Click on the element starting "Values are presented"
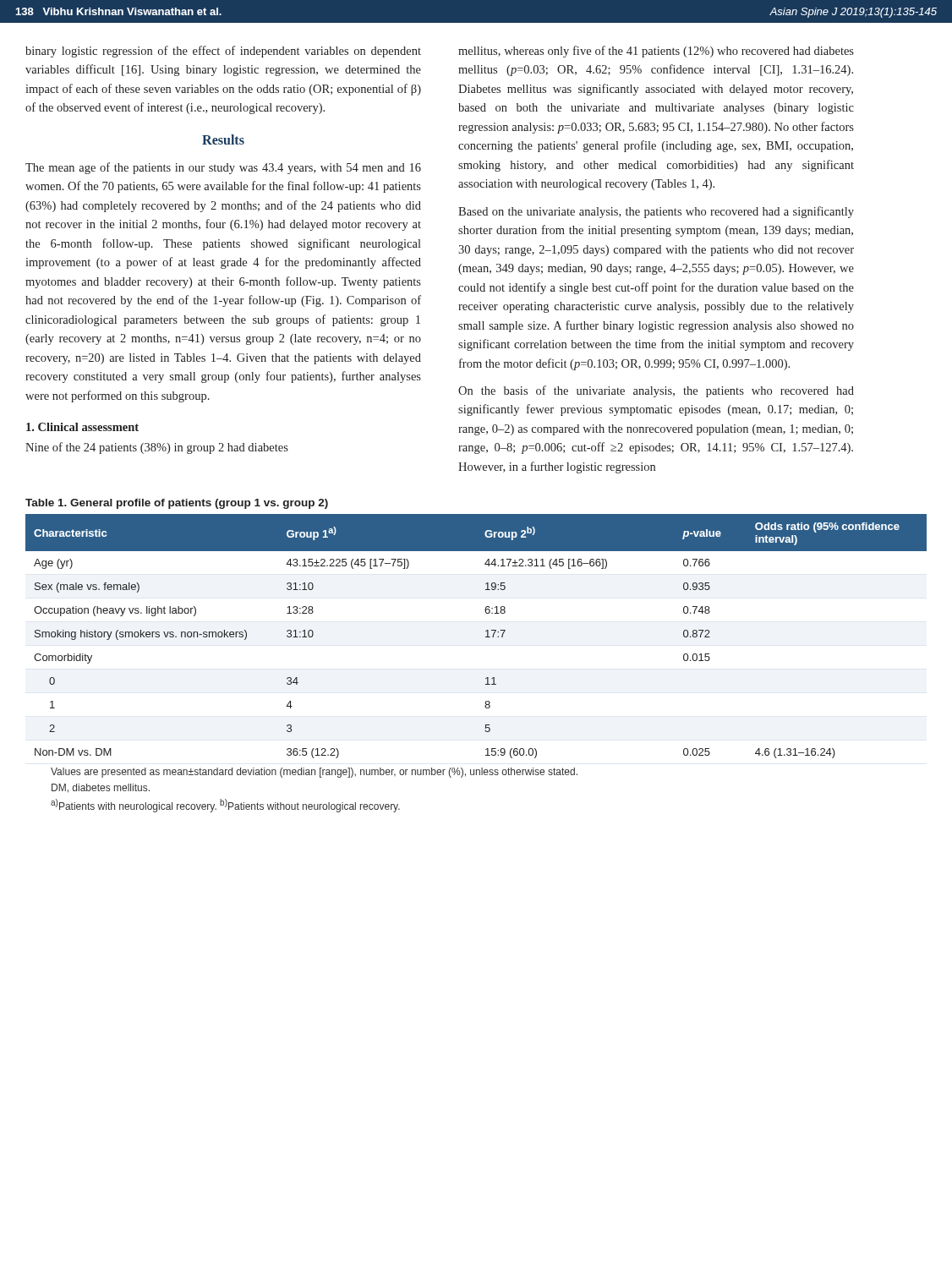This screenshot has height=1268, width=952. (314, 773)
